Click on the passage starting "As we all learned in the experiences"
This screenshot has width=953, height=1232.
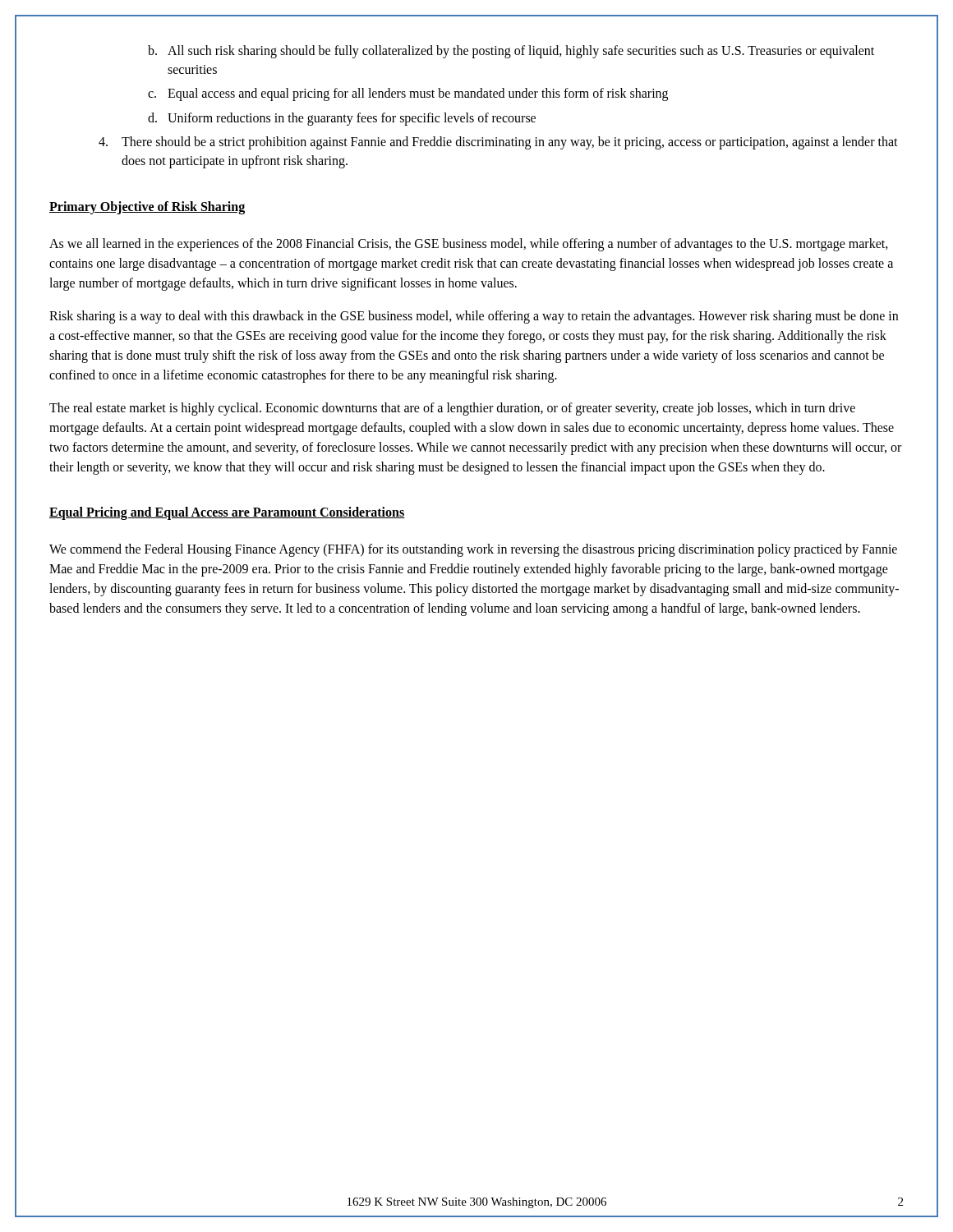point(471,263)
